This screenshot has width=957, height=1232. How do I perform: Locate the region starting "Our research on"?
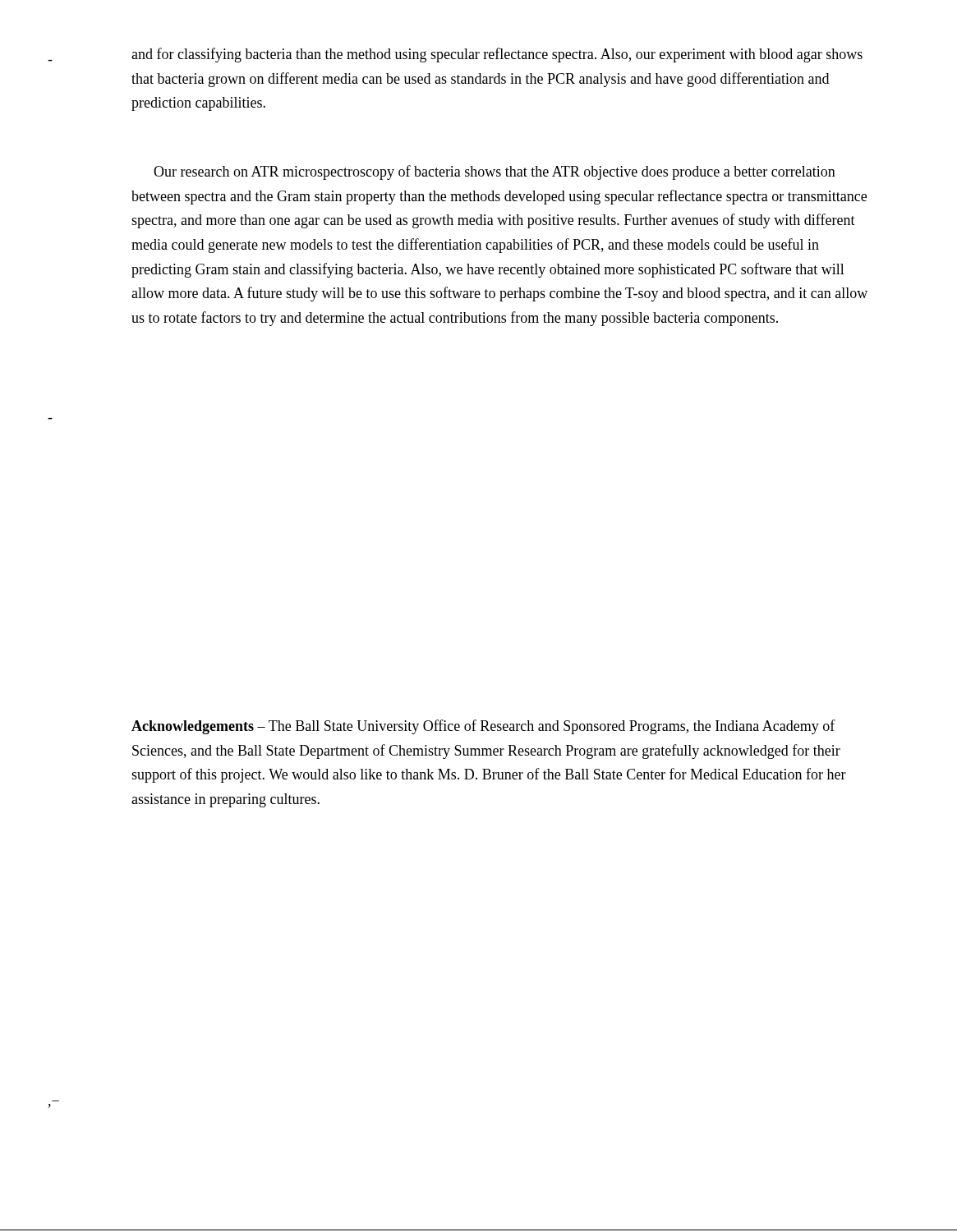pyautogui.click(x=500, y=245)
